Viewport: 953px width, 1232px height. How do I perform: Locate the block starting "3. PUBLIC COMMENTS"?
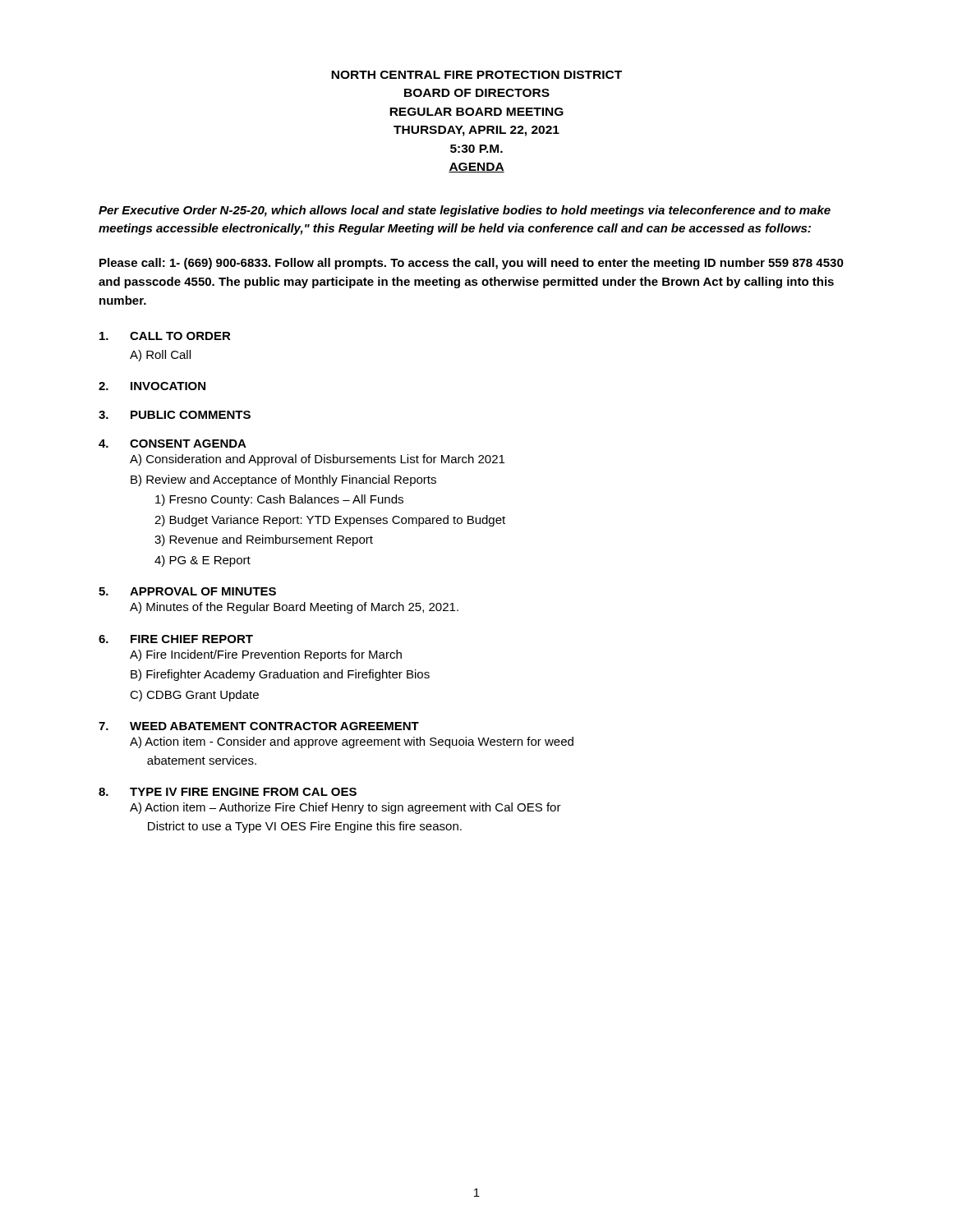(x=175, y=414)
